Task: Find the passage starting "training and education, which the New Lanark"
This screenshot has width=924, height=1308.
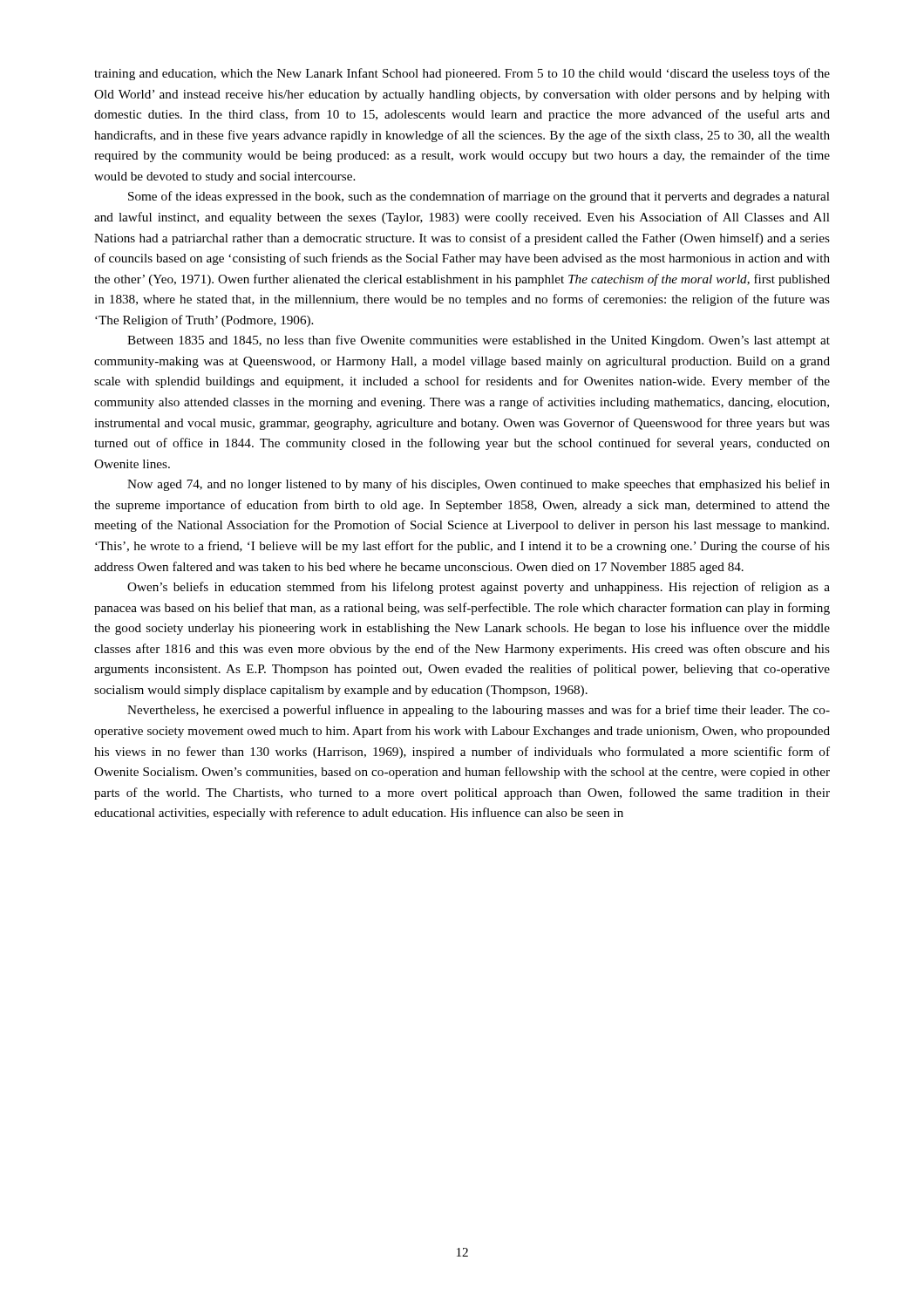Action: tap(462, 124)
